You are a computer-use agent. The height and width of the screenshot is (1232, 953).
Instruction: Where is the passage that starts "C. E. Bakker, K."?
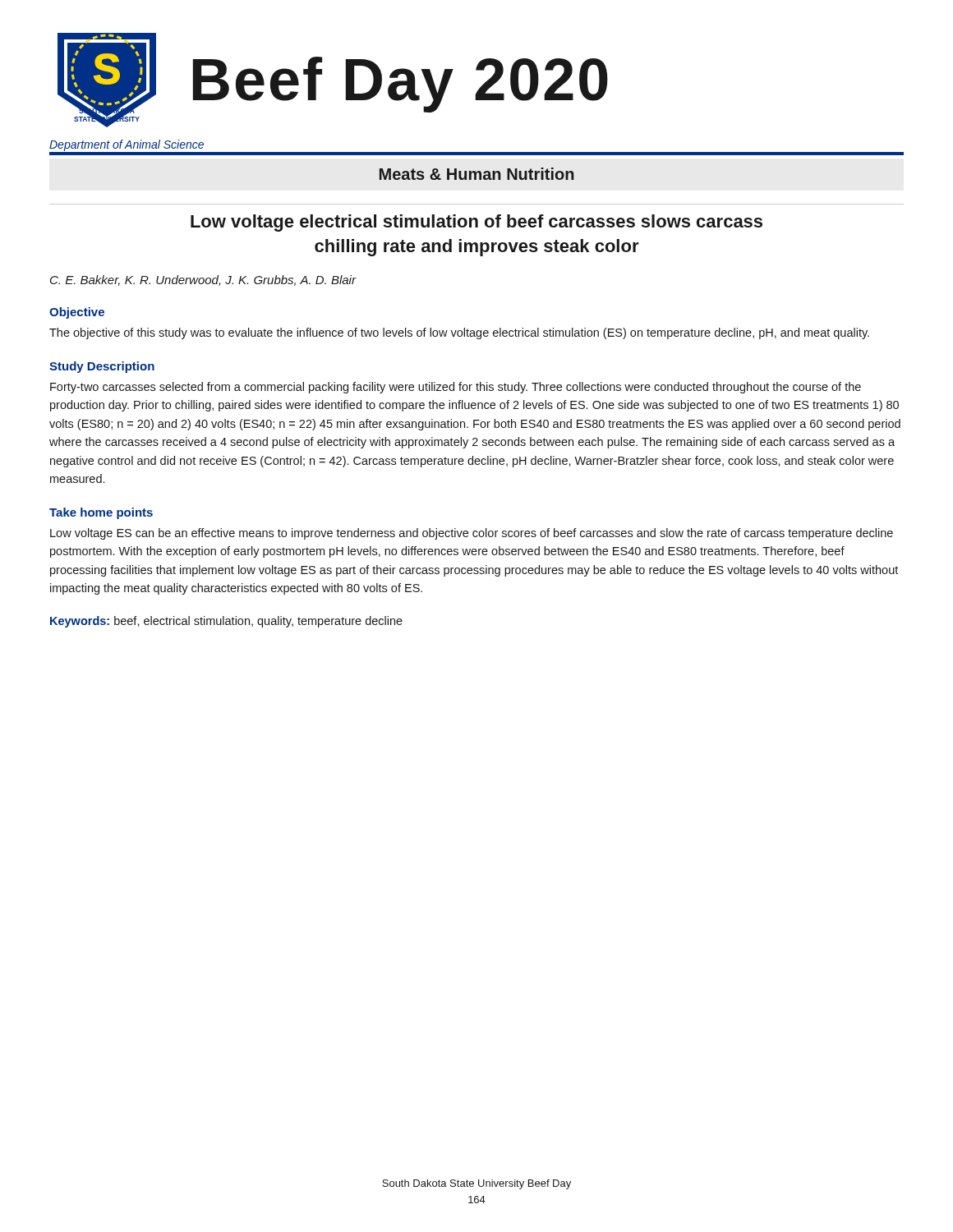tap(202, 280)
